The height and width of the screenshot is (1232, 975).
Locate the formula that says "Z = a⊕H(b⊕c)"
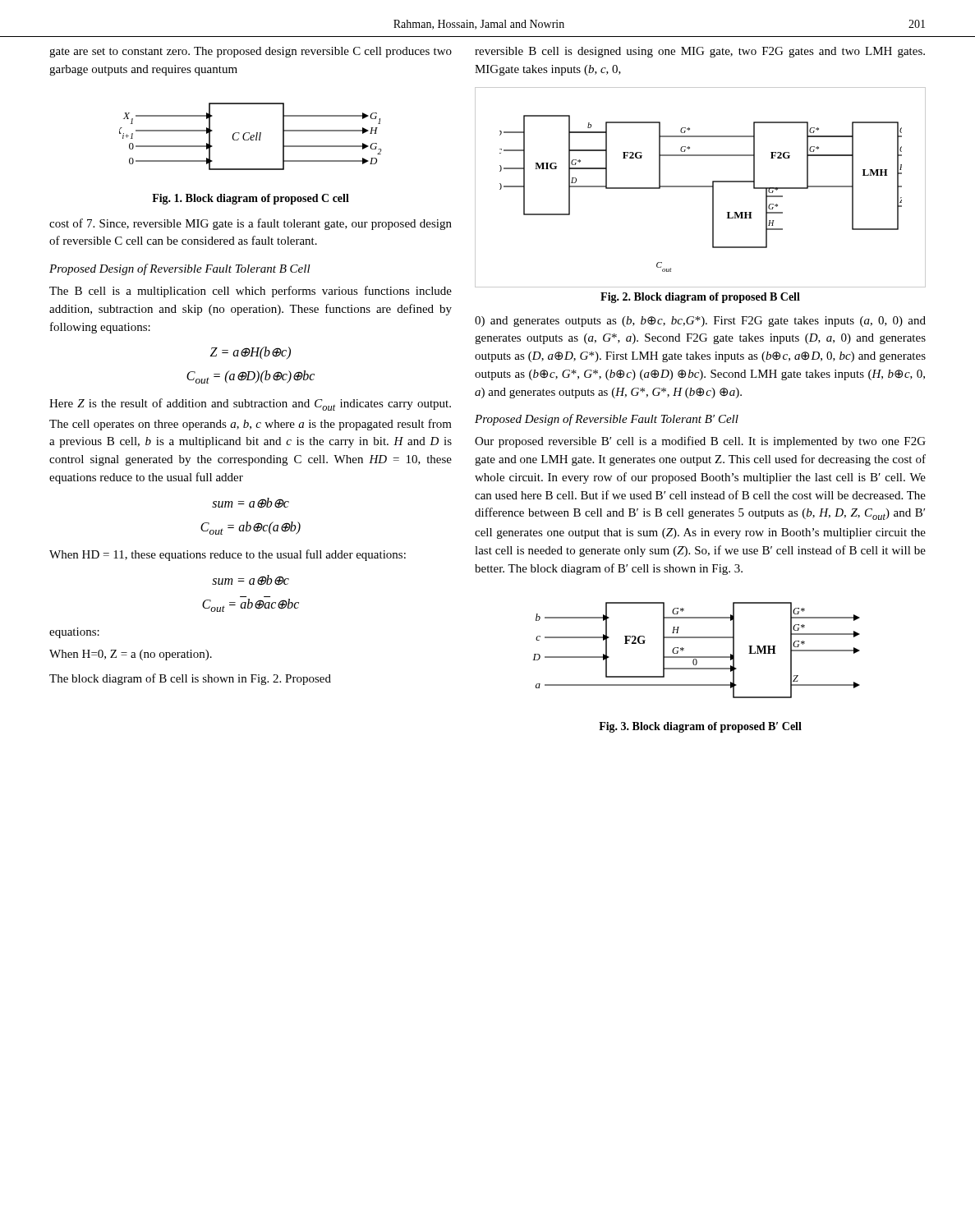(x=251, y=352)
